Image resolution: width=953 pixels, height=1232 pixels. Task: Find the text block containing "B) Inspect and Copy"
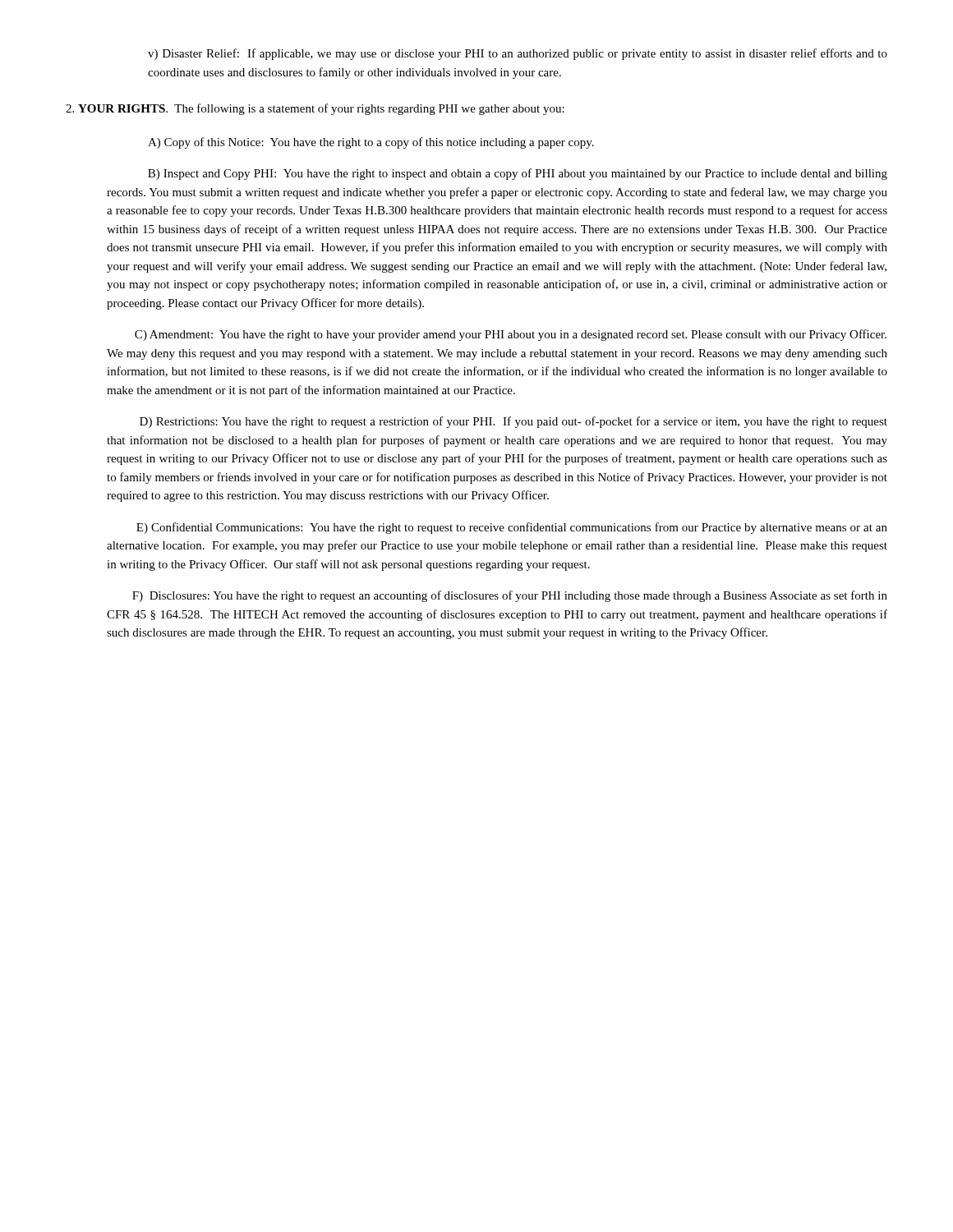tap(497, 238)
